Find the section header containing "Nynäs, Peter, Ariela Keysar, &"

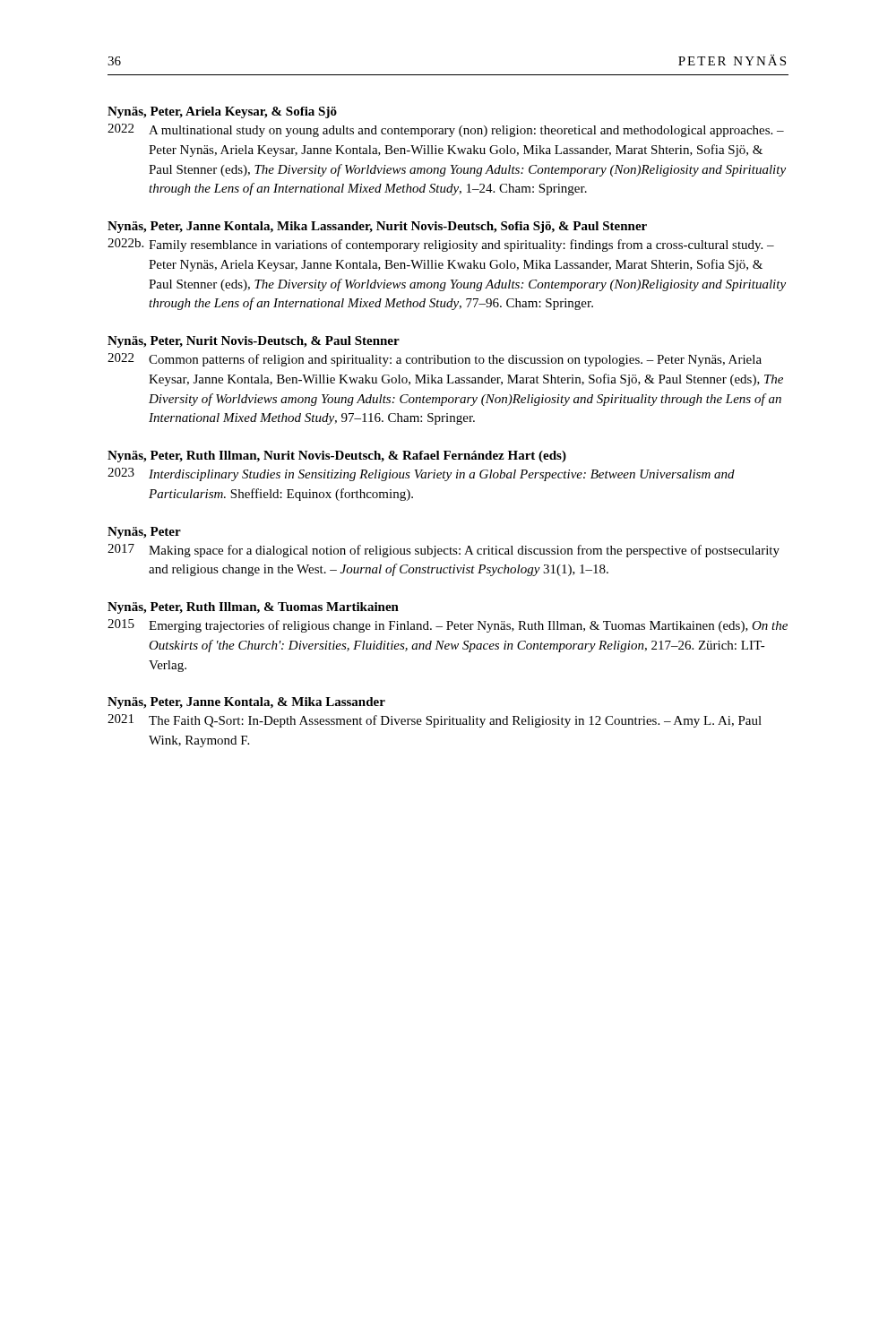click(x=222, y=111)
